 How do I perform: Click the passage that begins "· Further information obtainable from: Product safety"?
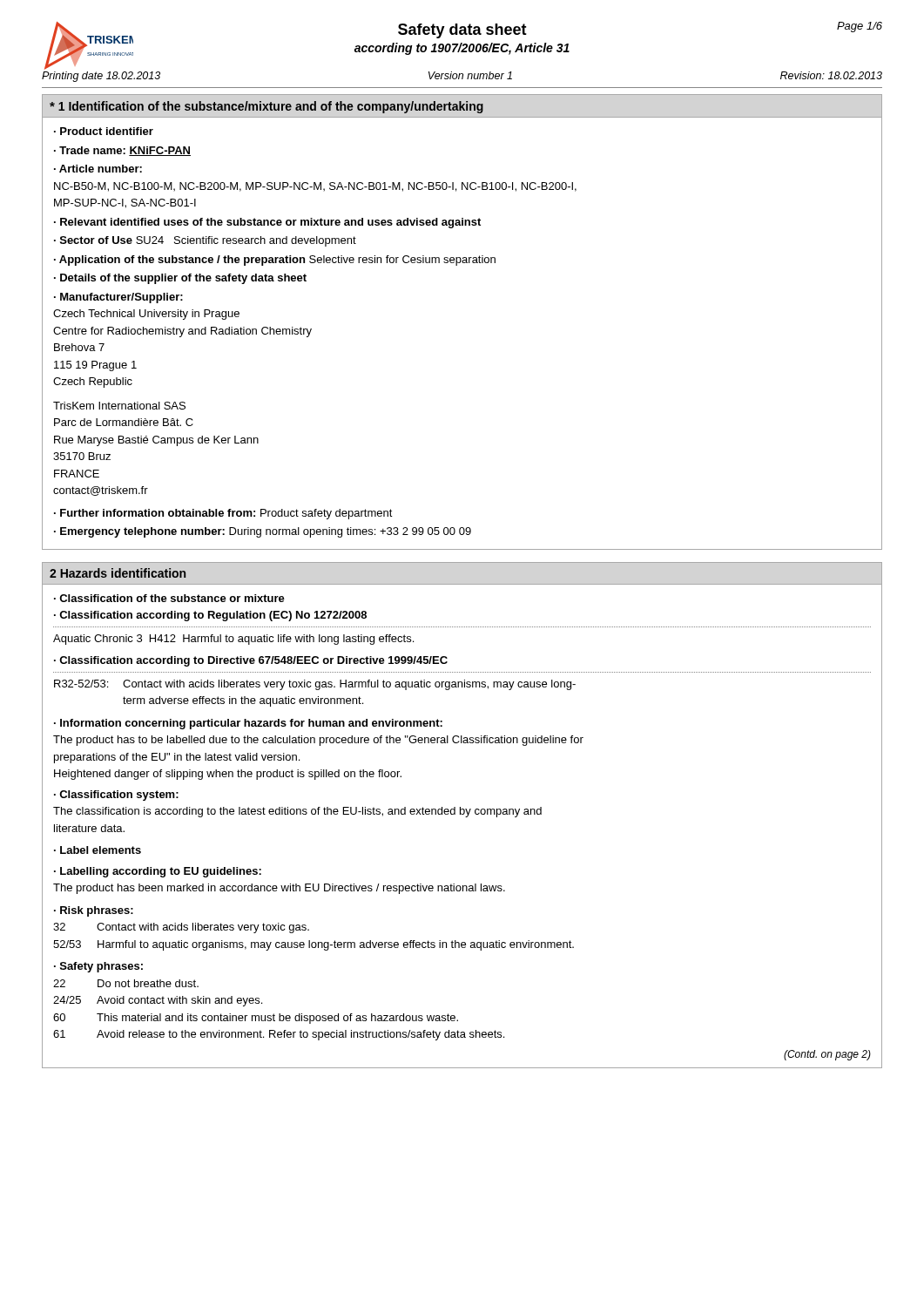223,512
